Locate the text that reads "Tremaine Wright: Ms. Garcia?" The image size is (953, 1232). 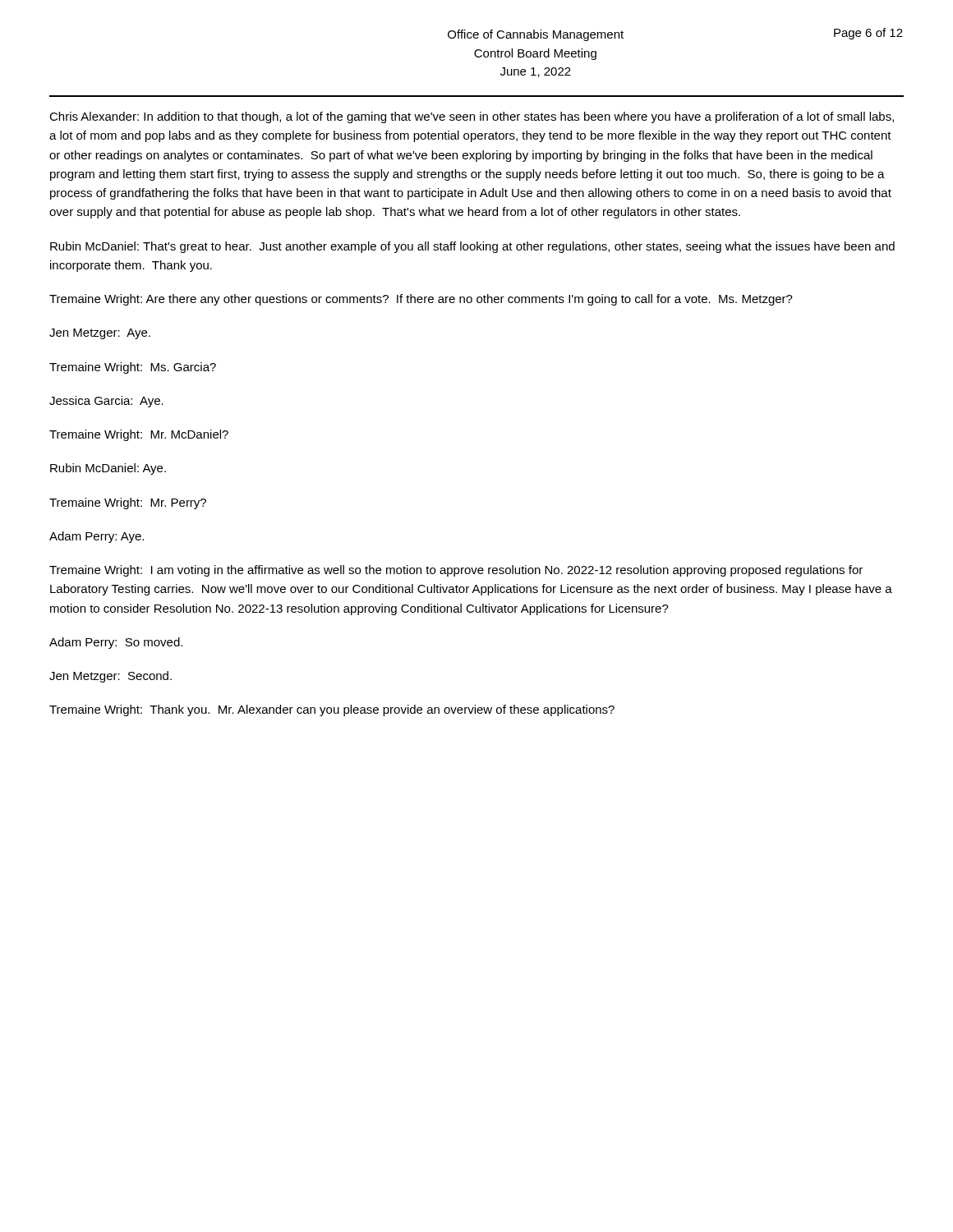coord(133,366)
